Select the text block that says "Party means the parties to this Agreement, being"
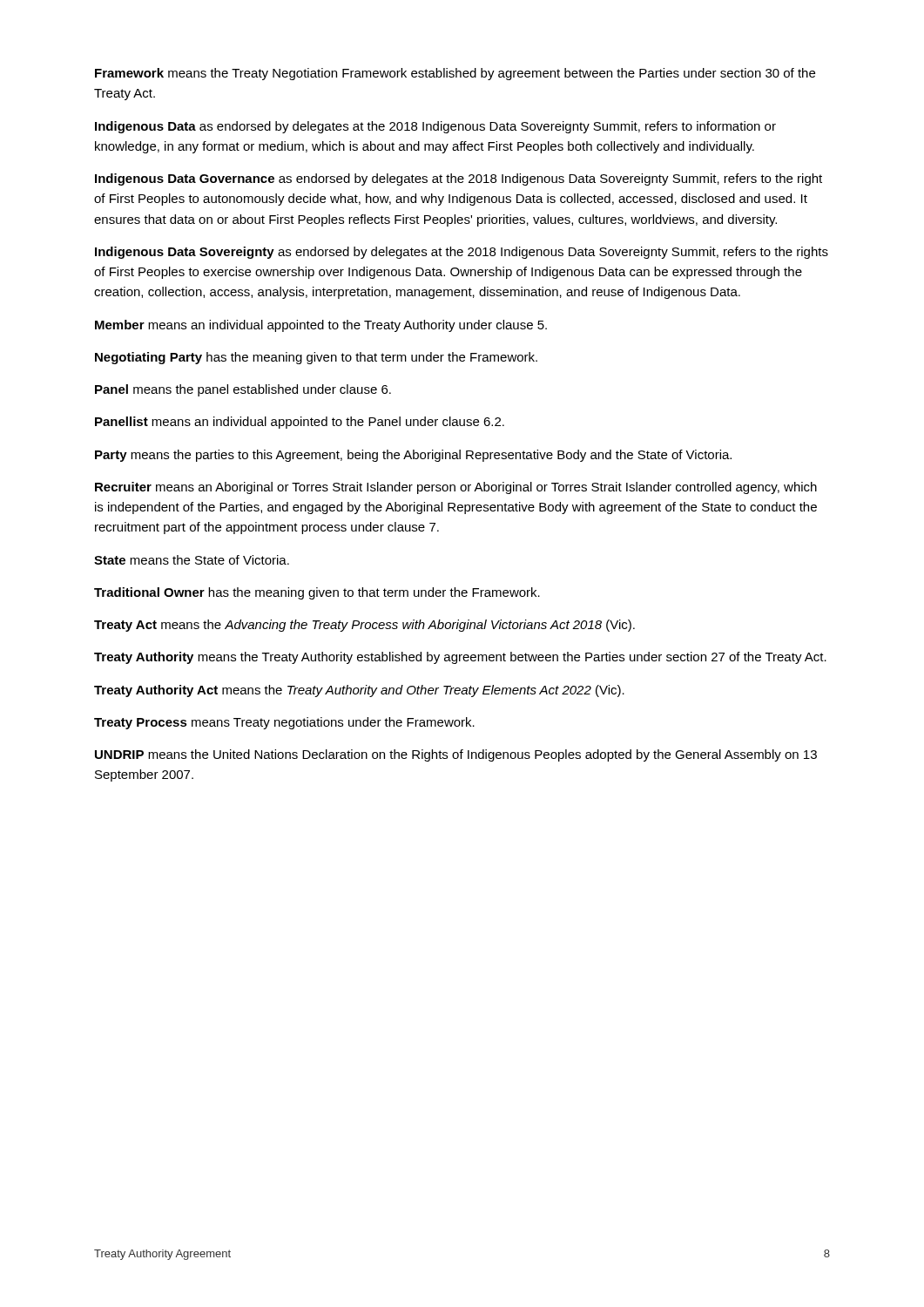924x1307 pixels. click(413, 454)
